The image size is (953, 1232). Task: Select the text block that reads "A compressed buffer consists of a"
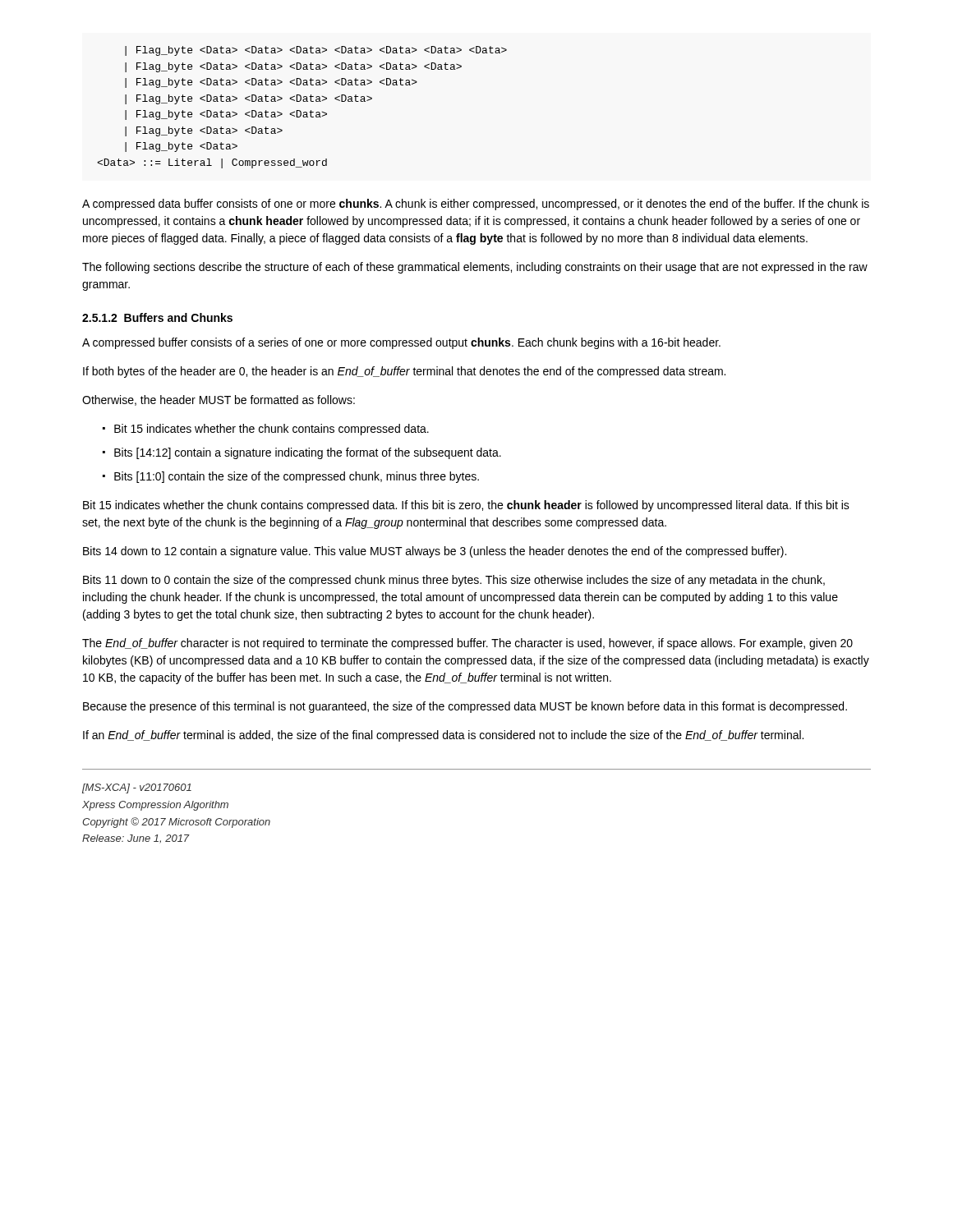476,343
